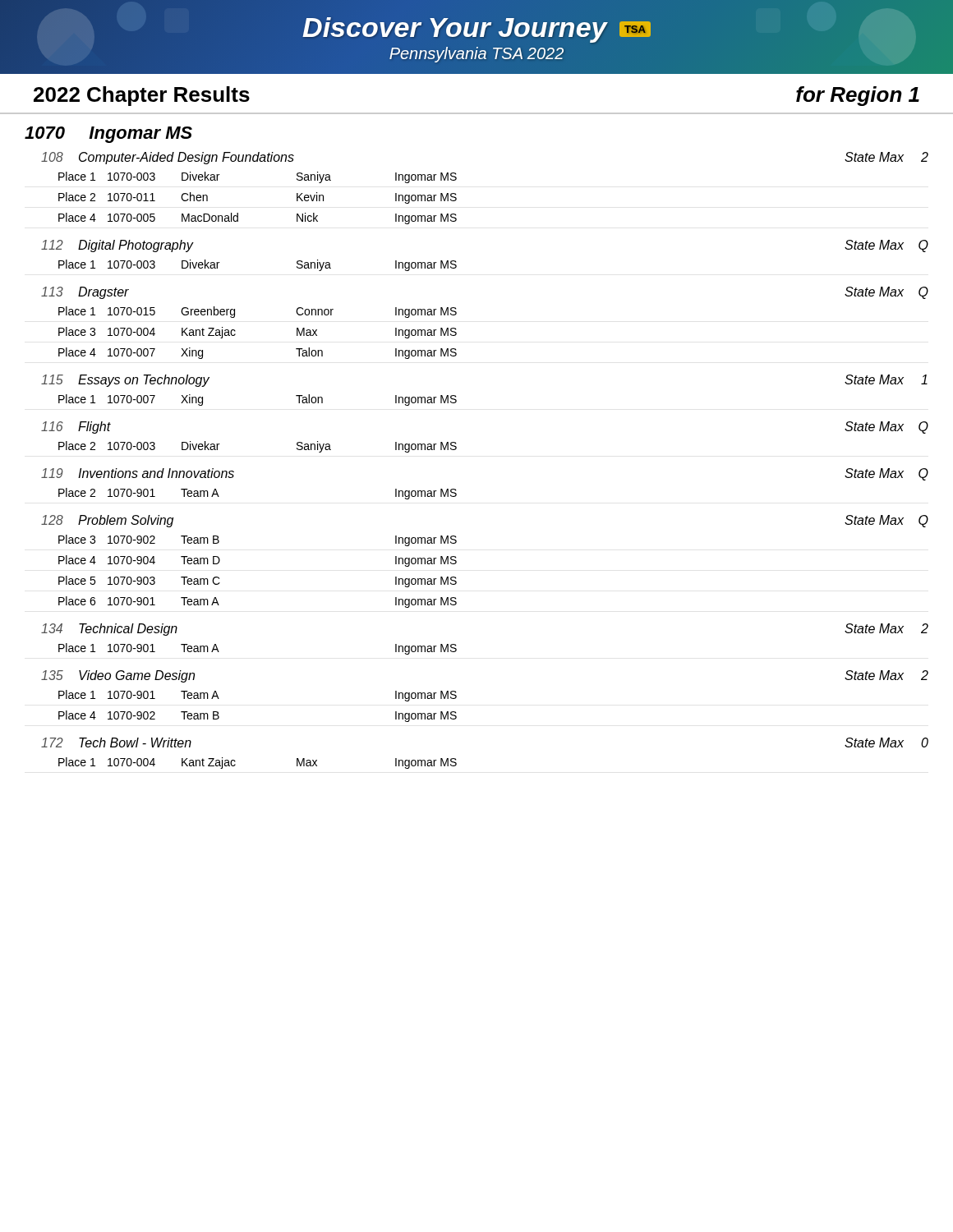Viewport: 953px width, 1232px height.
Task: Locate the title
Action: [476, 95]
